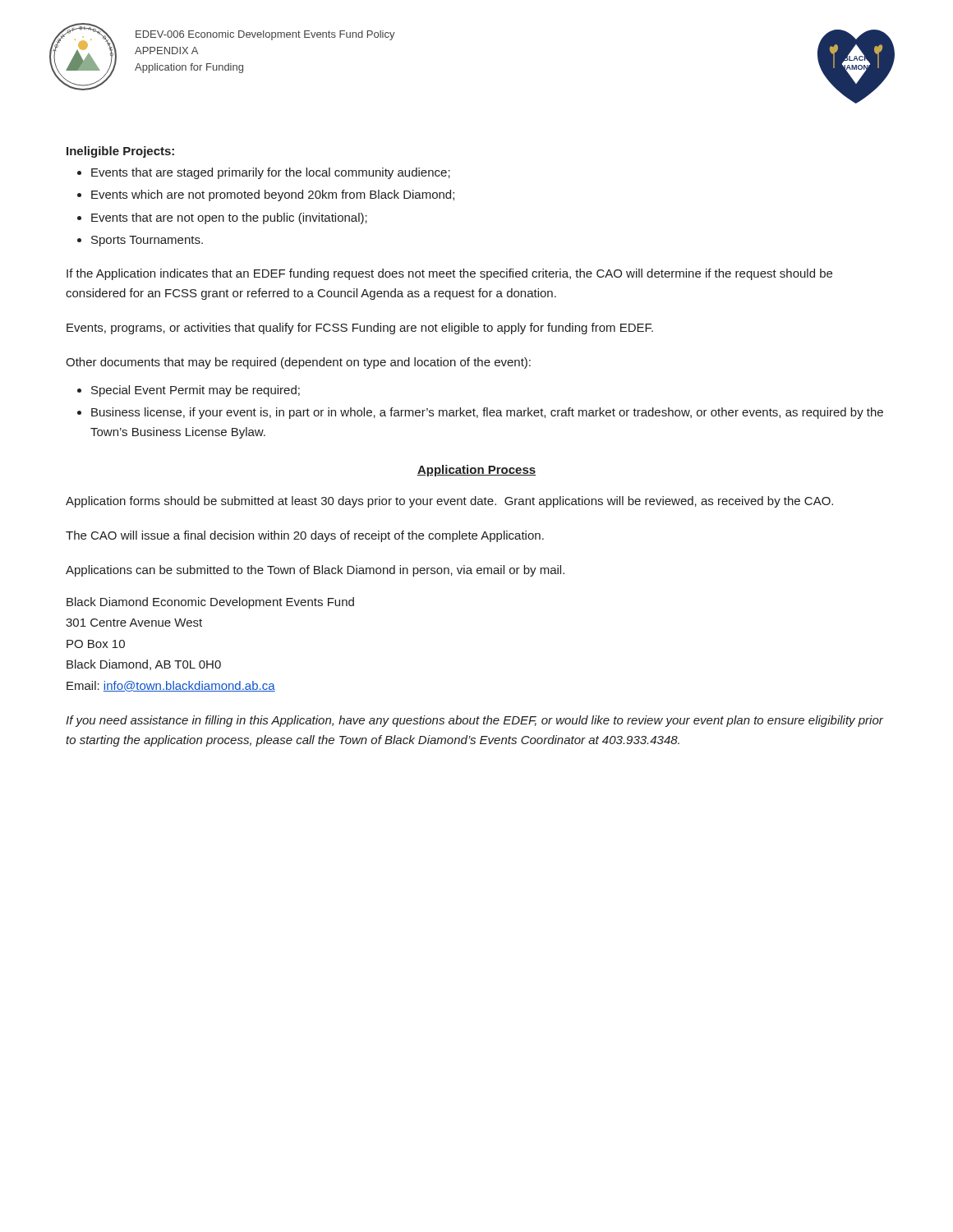The image size is (953, 1232).
Task: Find the text starting "Events which are"
Action: [x=273, y=194]
